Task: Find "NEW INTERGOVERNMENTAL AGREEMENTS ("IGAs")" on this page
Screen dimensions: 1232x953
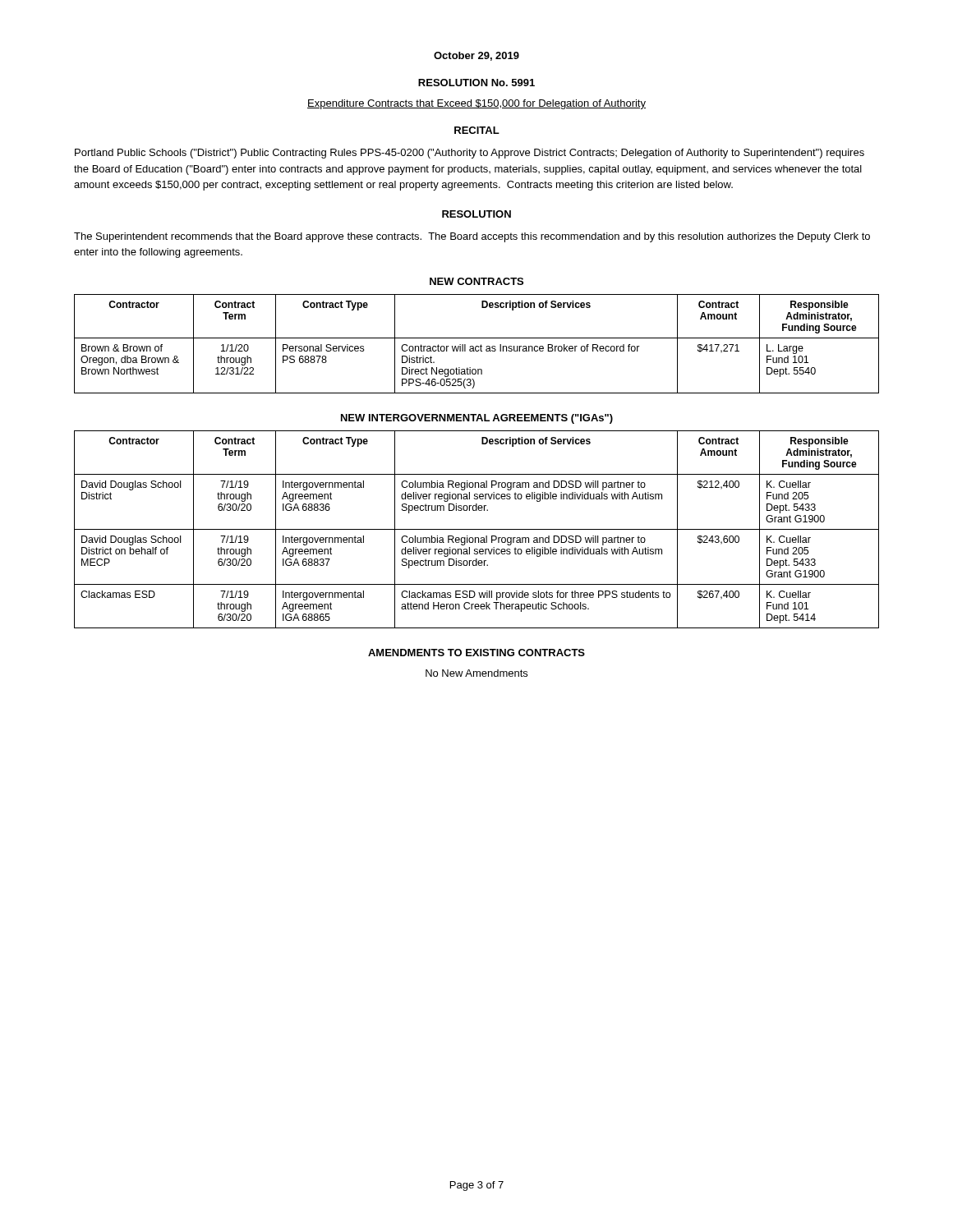Action: coord(476,417)
